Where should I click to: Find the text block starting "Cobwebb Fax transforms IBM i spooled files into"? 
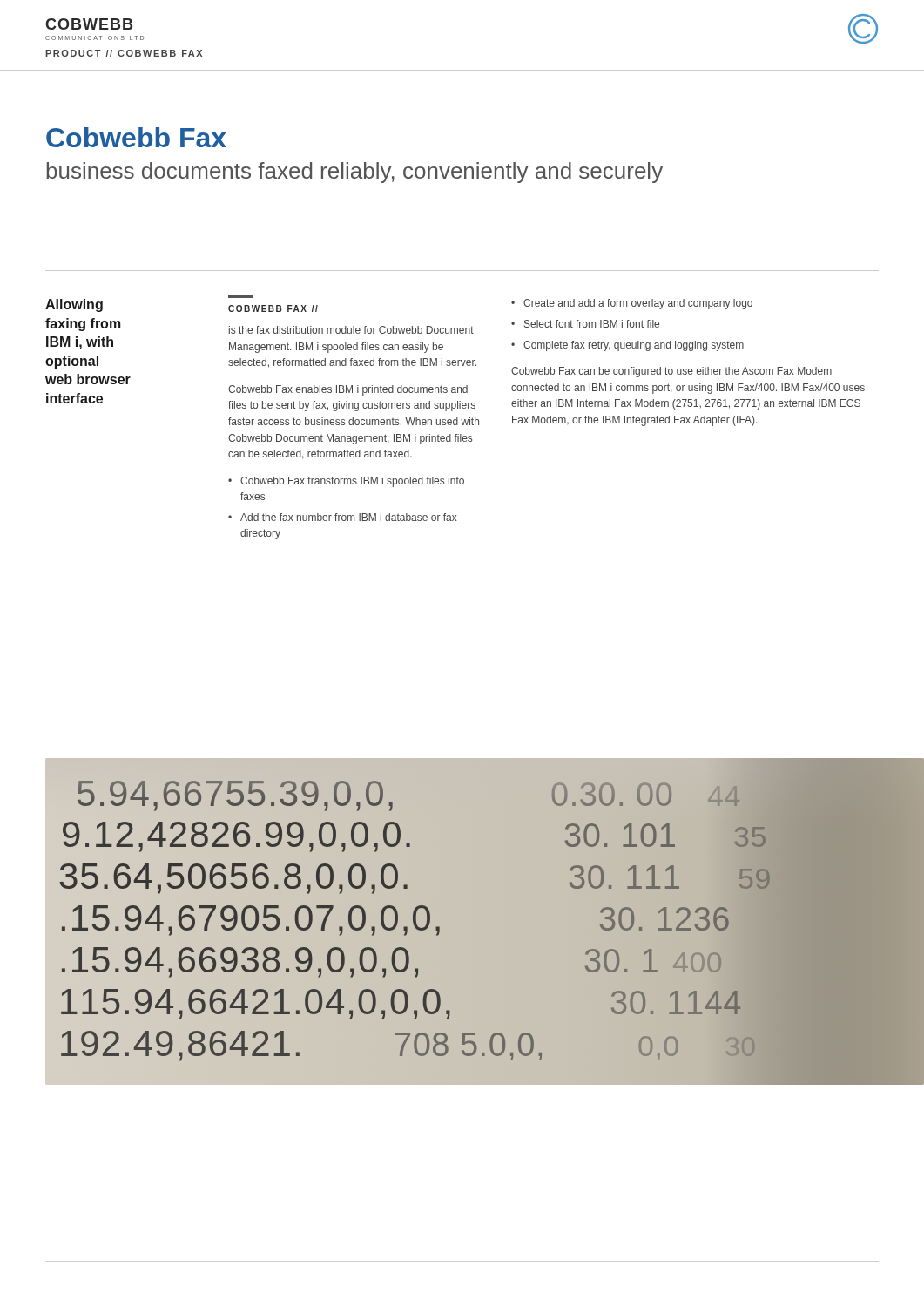(352, 489)
